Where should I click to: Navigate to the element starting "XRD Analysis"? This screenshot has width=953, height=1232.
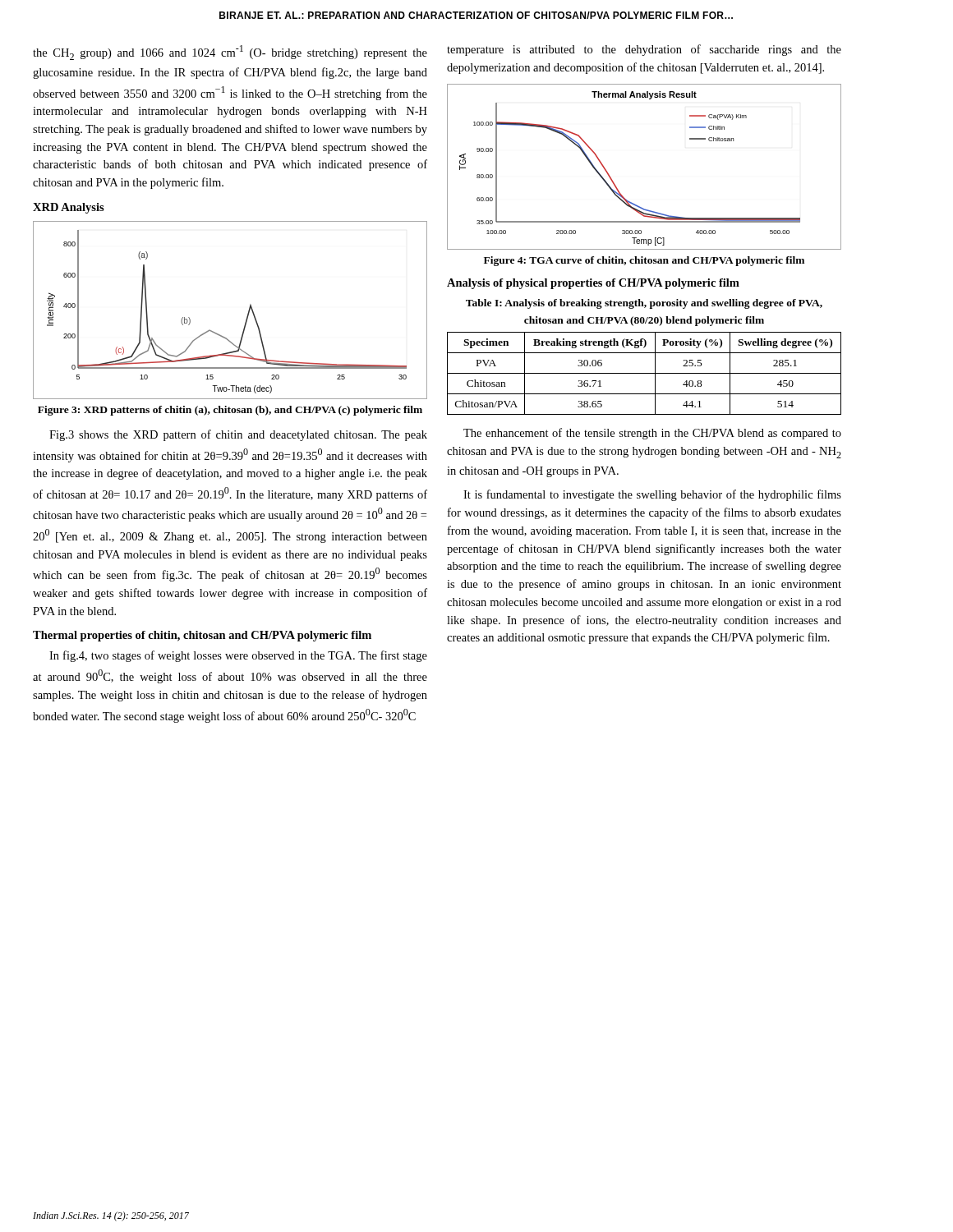click(68, 207)
